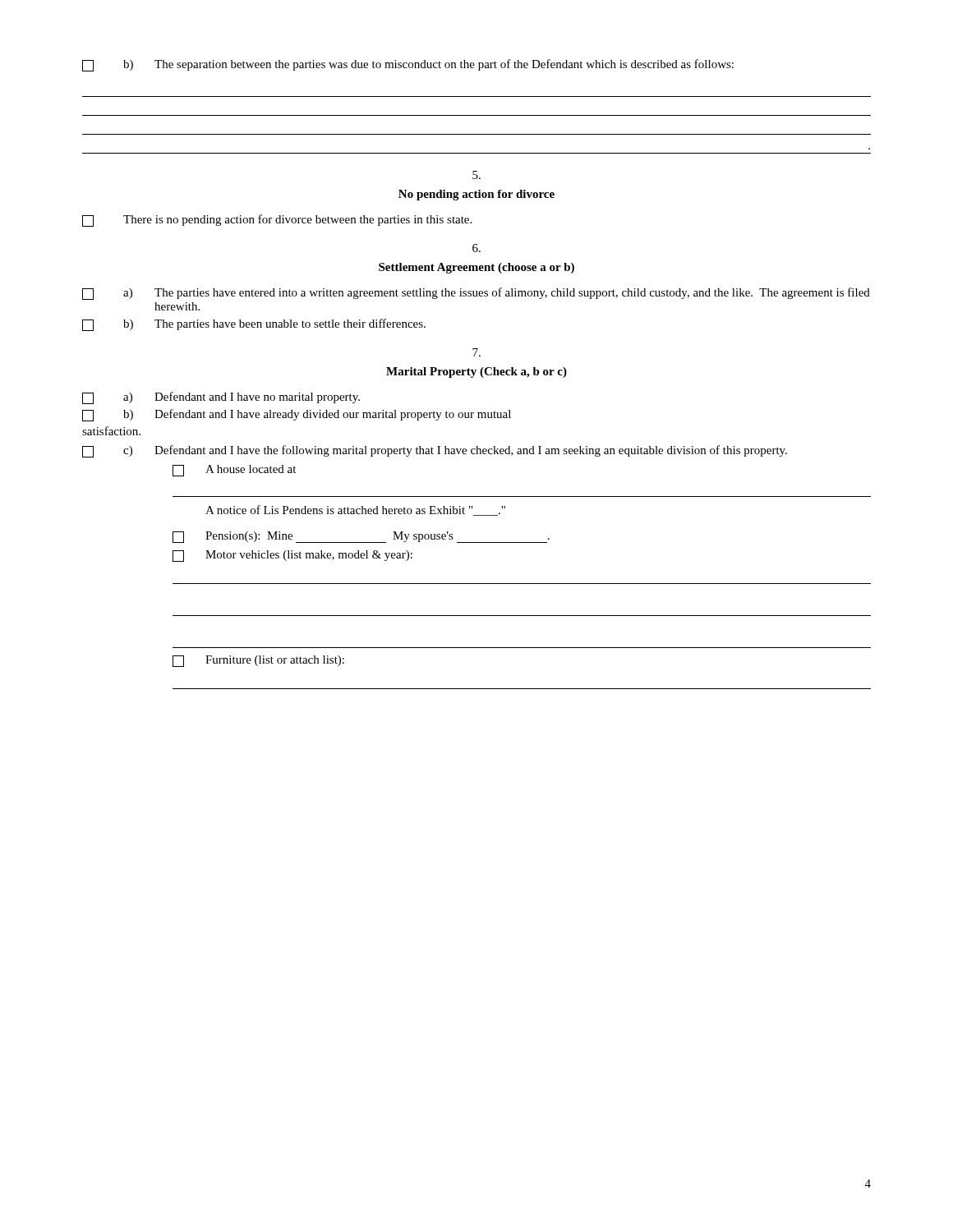Point to the block starting "Furniture (list or"
The height and width of the screenshot is (1232, 953).
(259, 660)
